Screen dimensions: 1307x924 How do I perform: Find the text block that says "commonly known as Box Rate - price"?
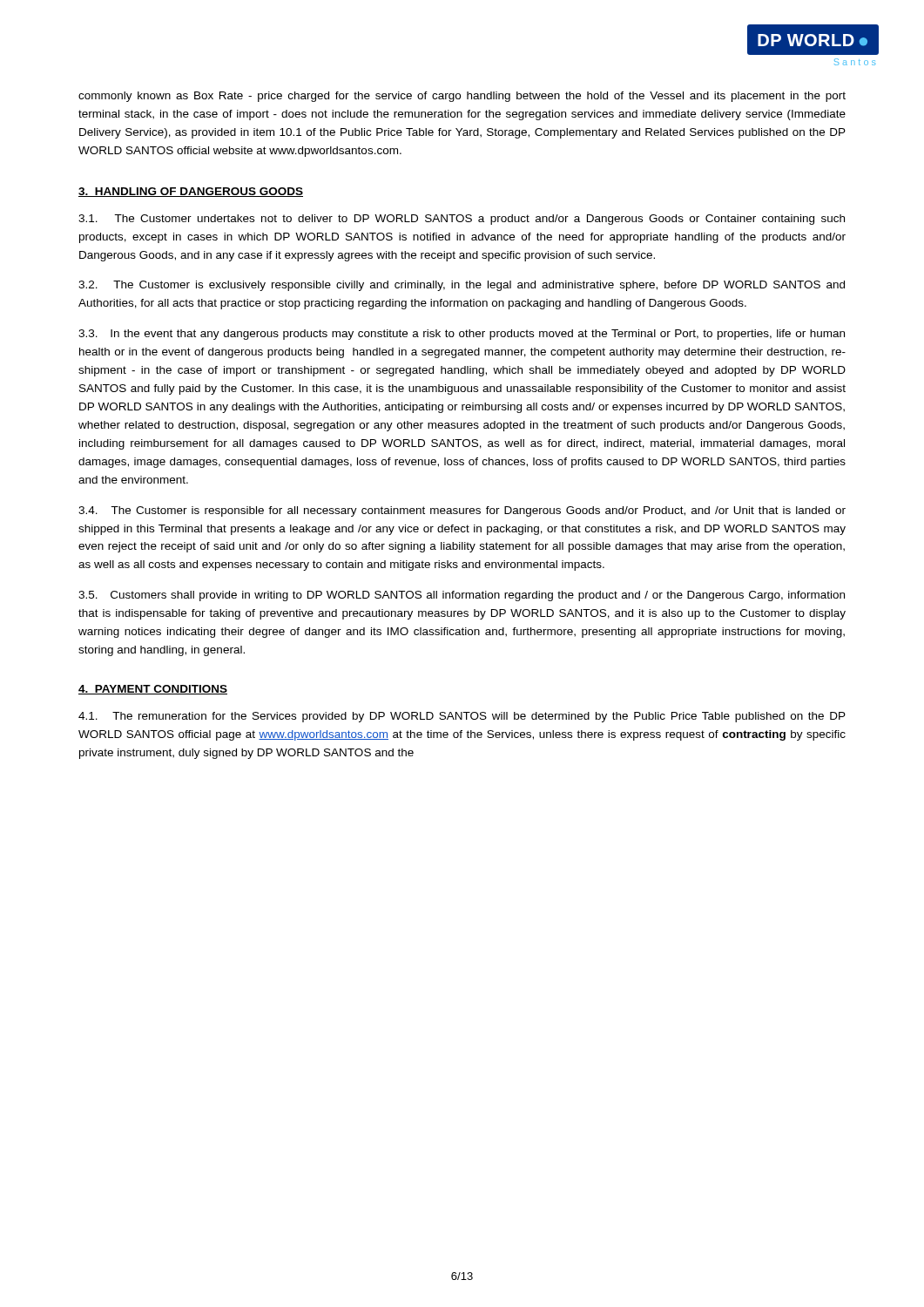coord(462,123)
